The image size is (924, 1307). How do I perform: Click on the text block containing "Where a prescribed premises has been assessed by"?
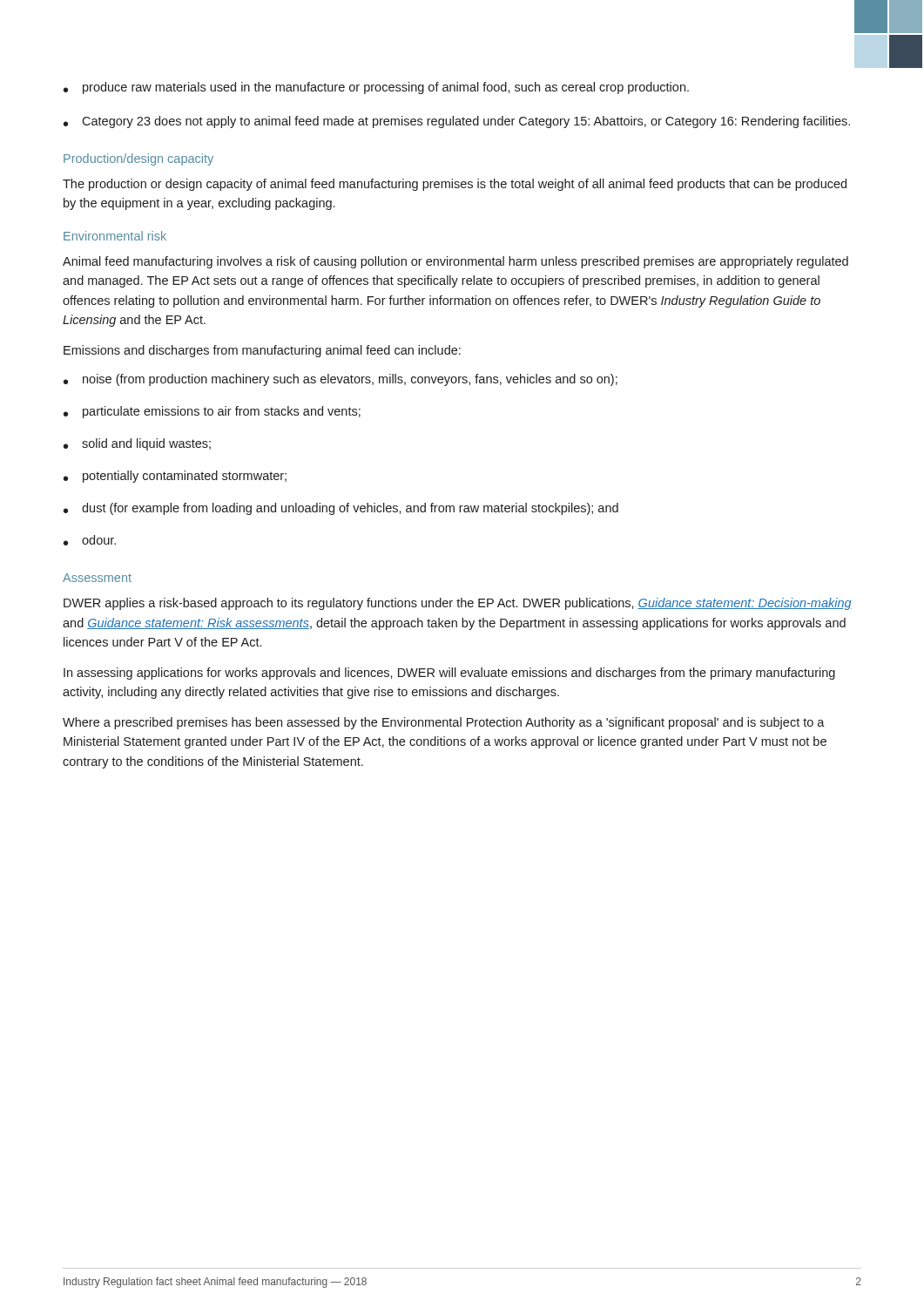[x=462, y=742]
